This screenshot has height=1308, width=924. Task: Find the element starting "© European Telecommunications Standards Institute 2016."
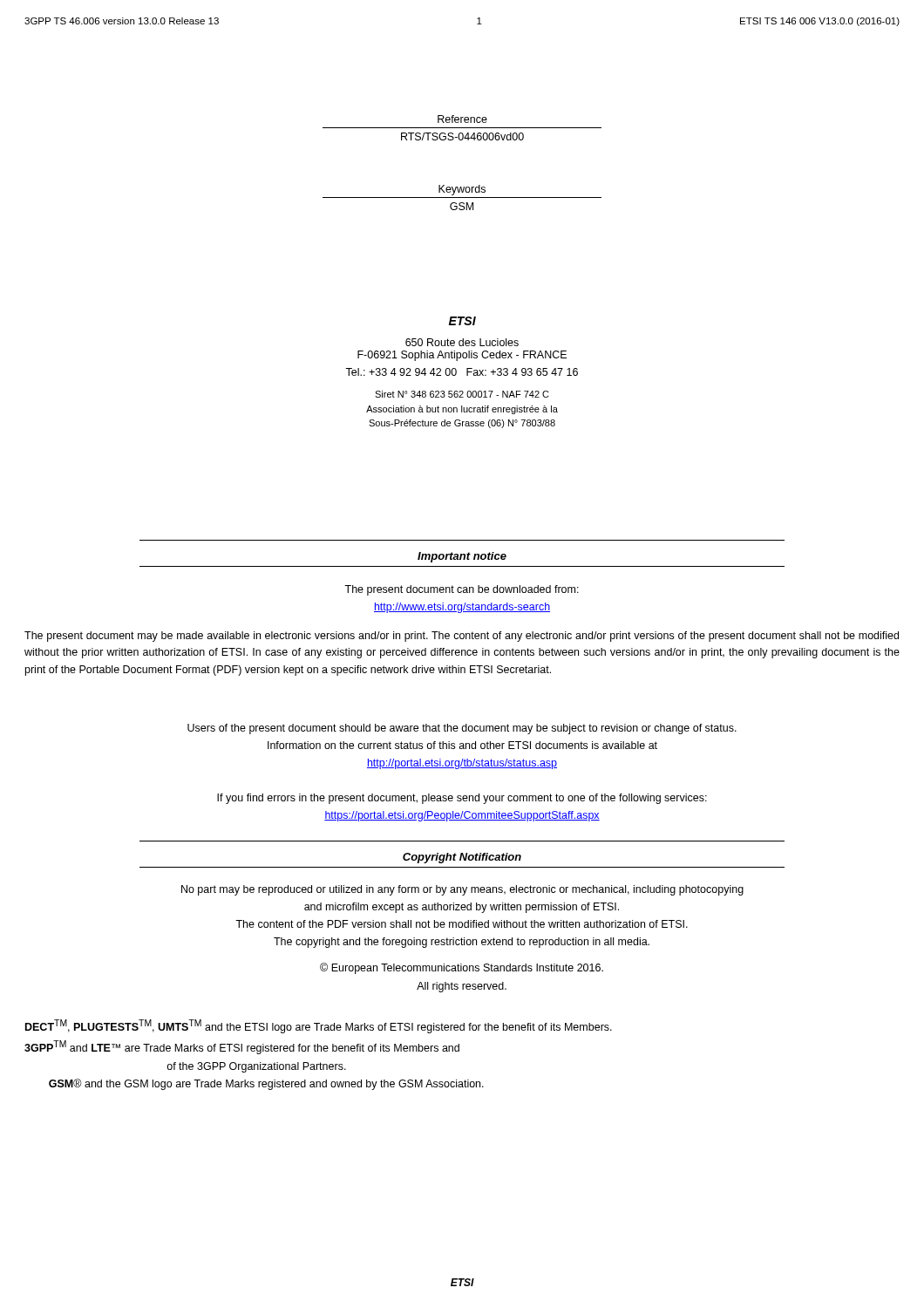point(462,977)
